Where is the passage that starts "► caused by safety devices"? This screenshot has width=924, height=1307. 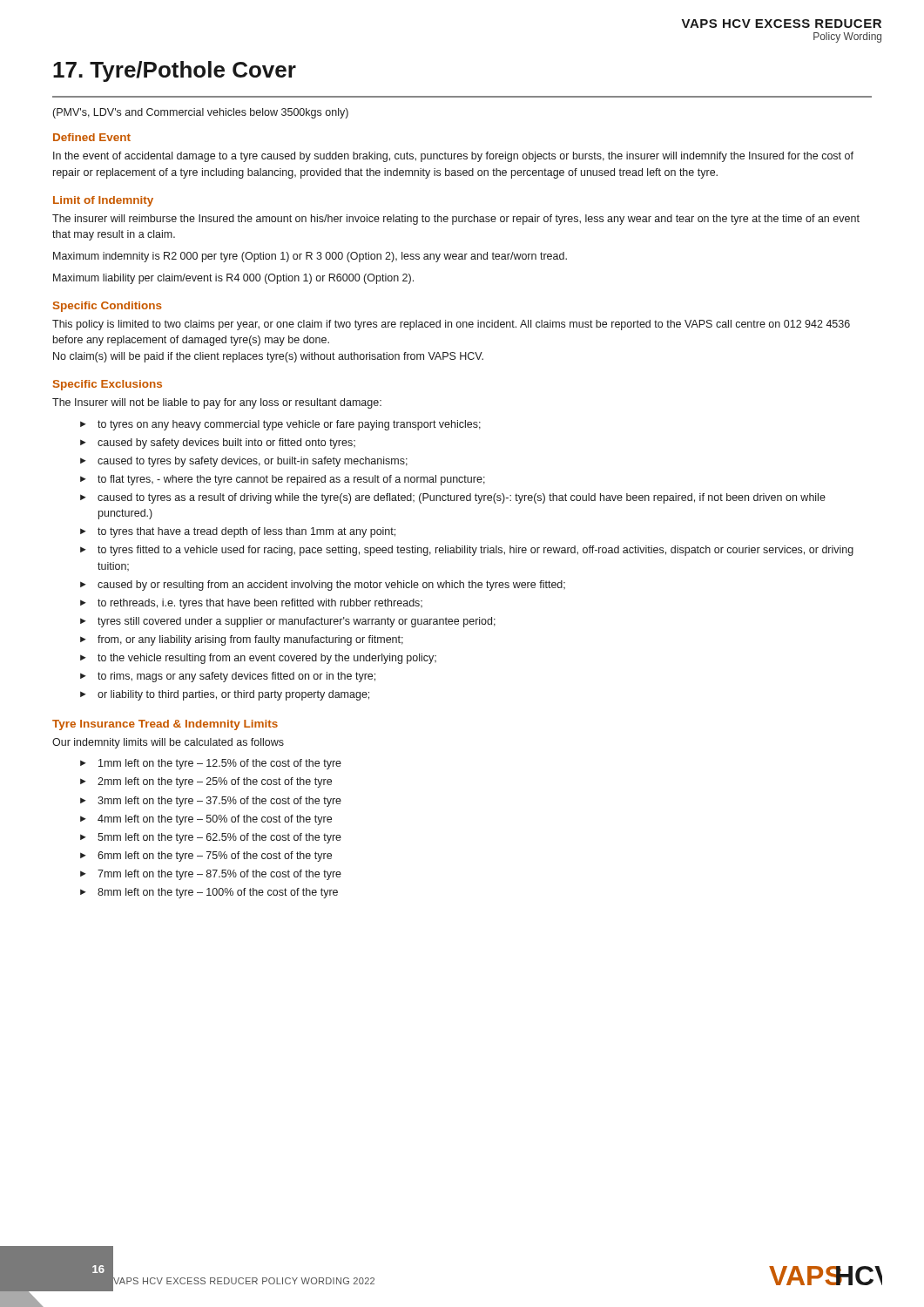click(218, 444)
